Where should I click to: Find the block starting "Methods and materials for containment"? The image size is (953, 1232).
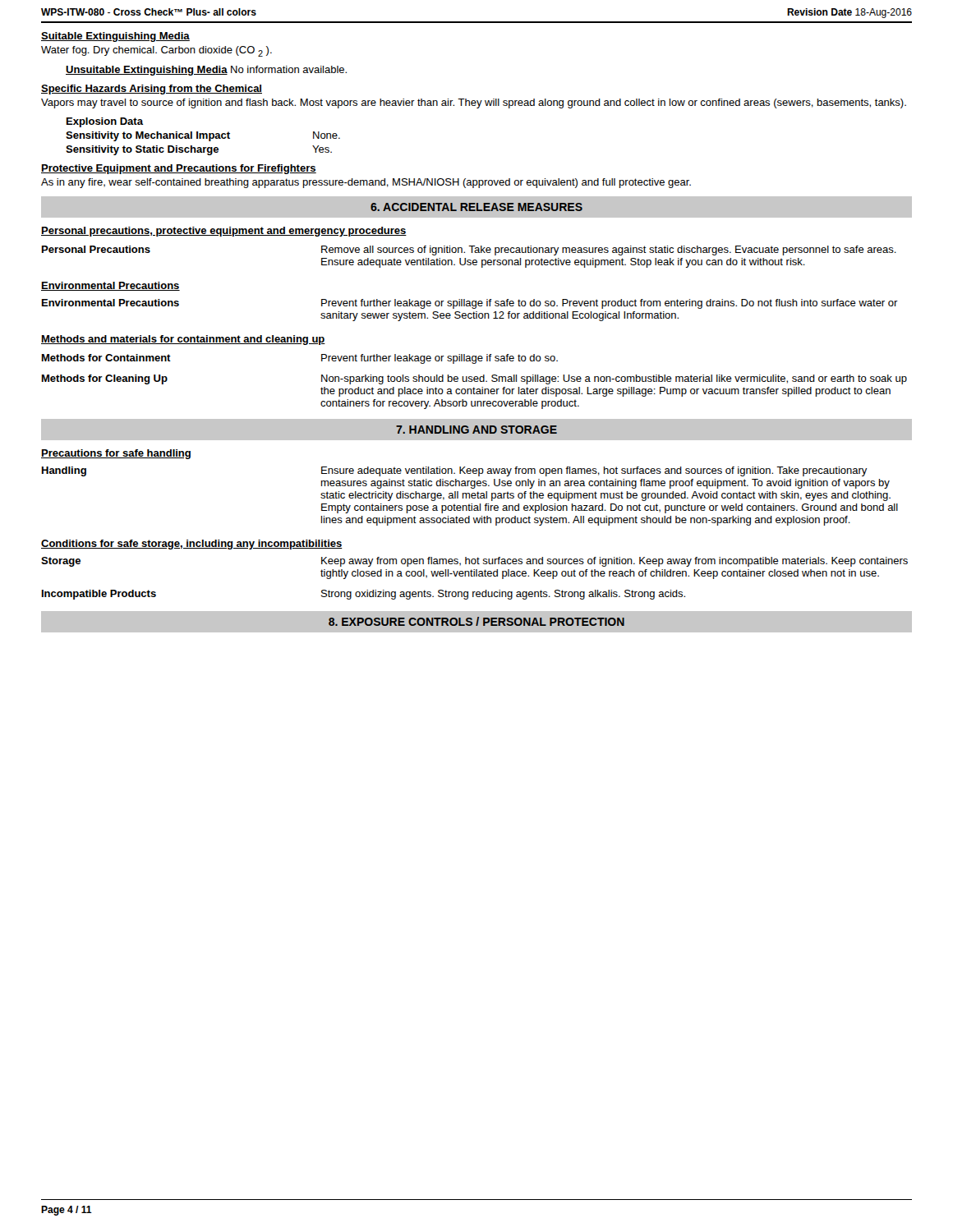click(x=183, y=338)
